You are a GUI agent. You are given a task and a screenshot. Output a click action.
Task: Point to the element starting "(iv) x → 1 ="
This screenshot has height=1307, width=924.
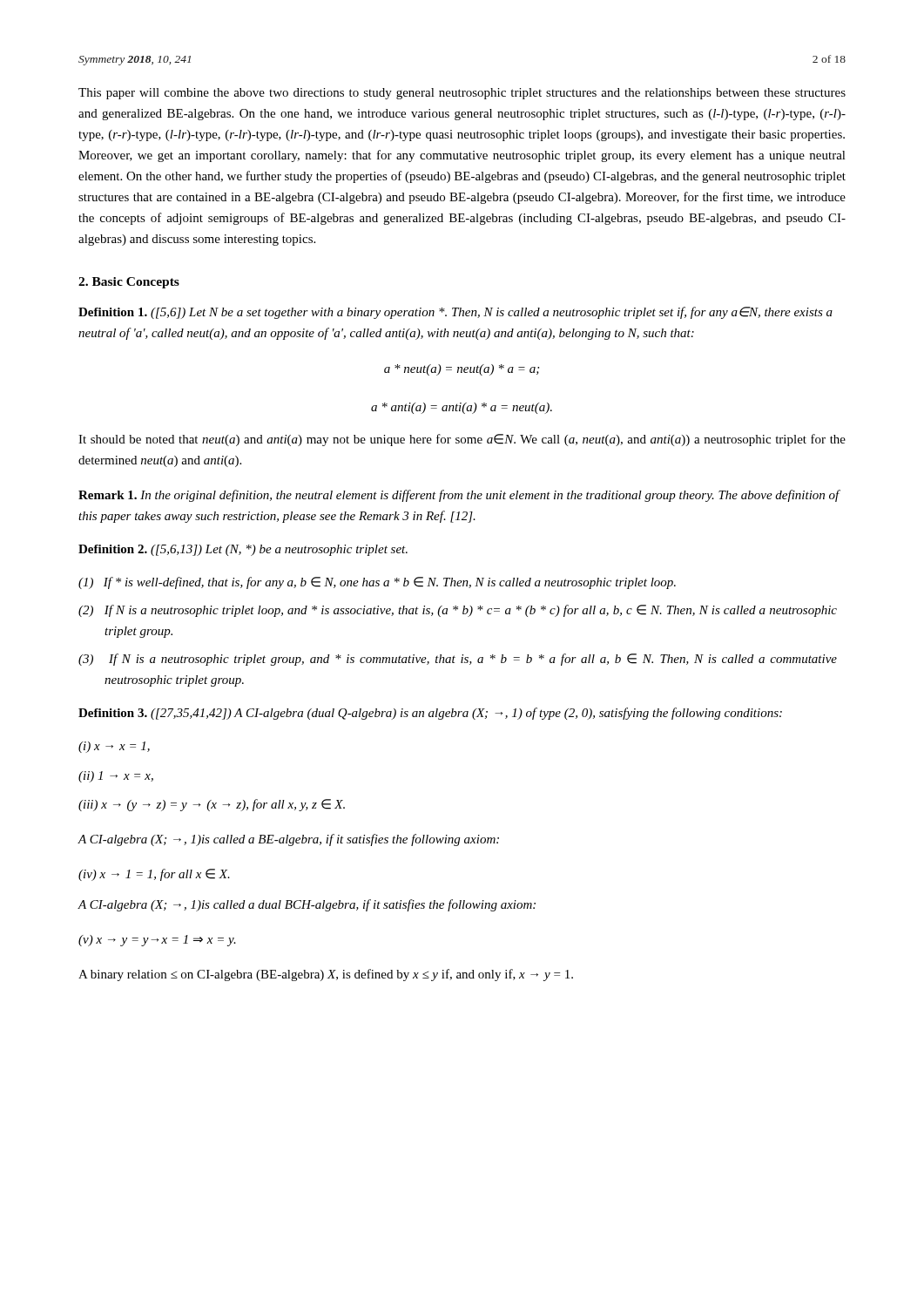point(154,874)
